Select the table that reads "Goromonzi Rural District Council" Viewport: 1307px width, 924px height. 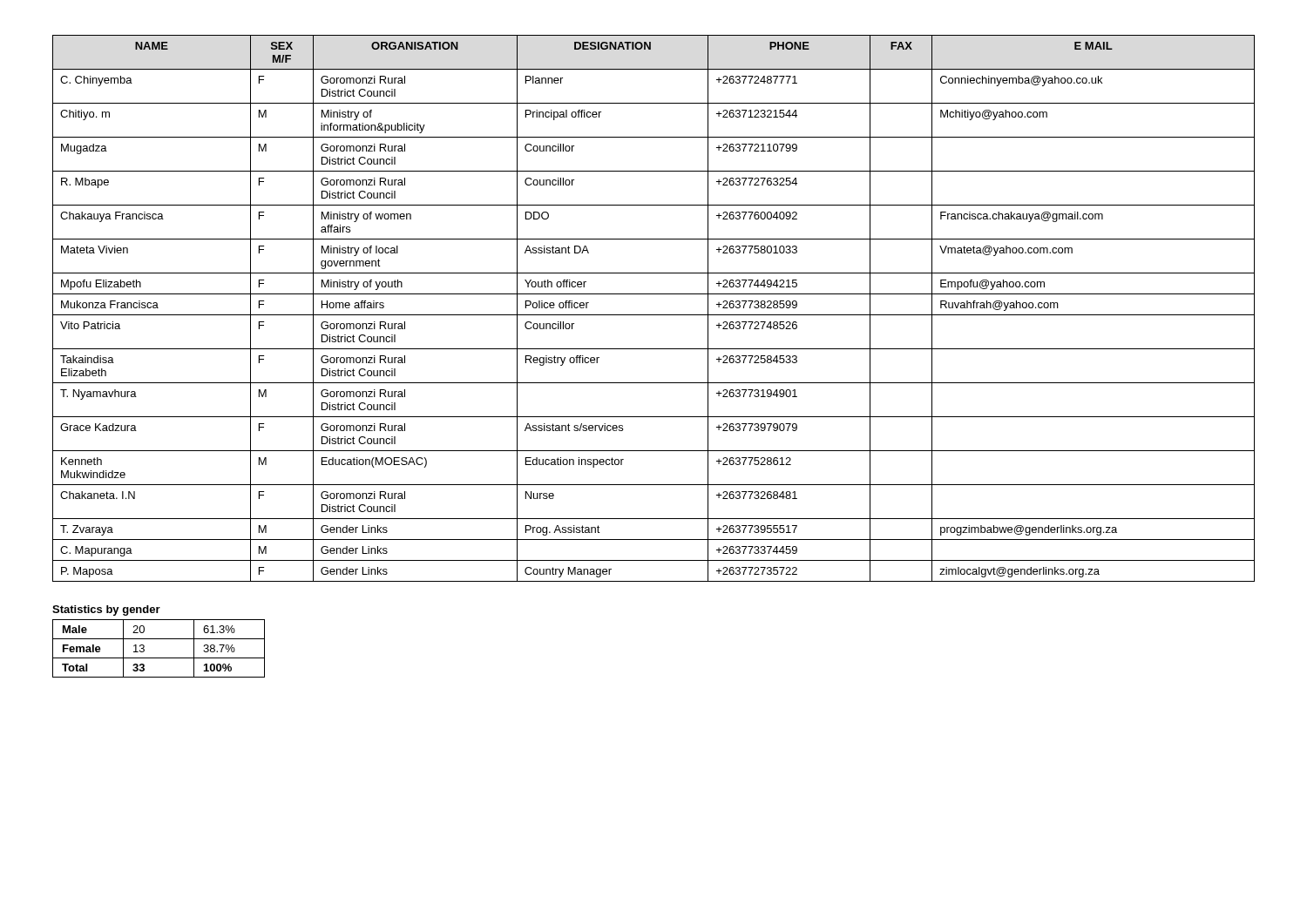pos(654,308)
